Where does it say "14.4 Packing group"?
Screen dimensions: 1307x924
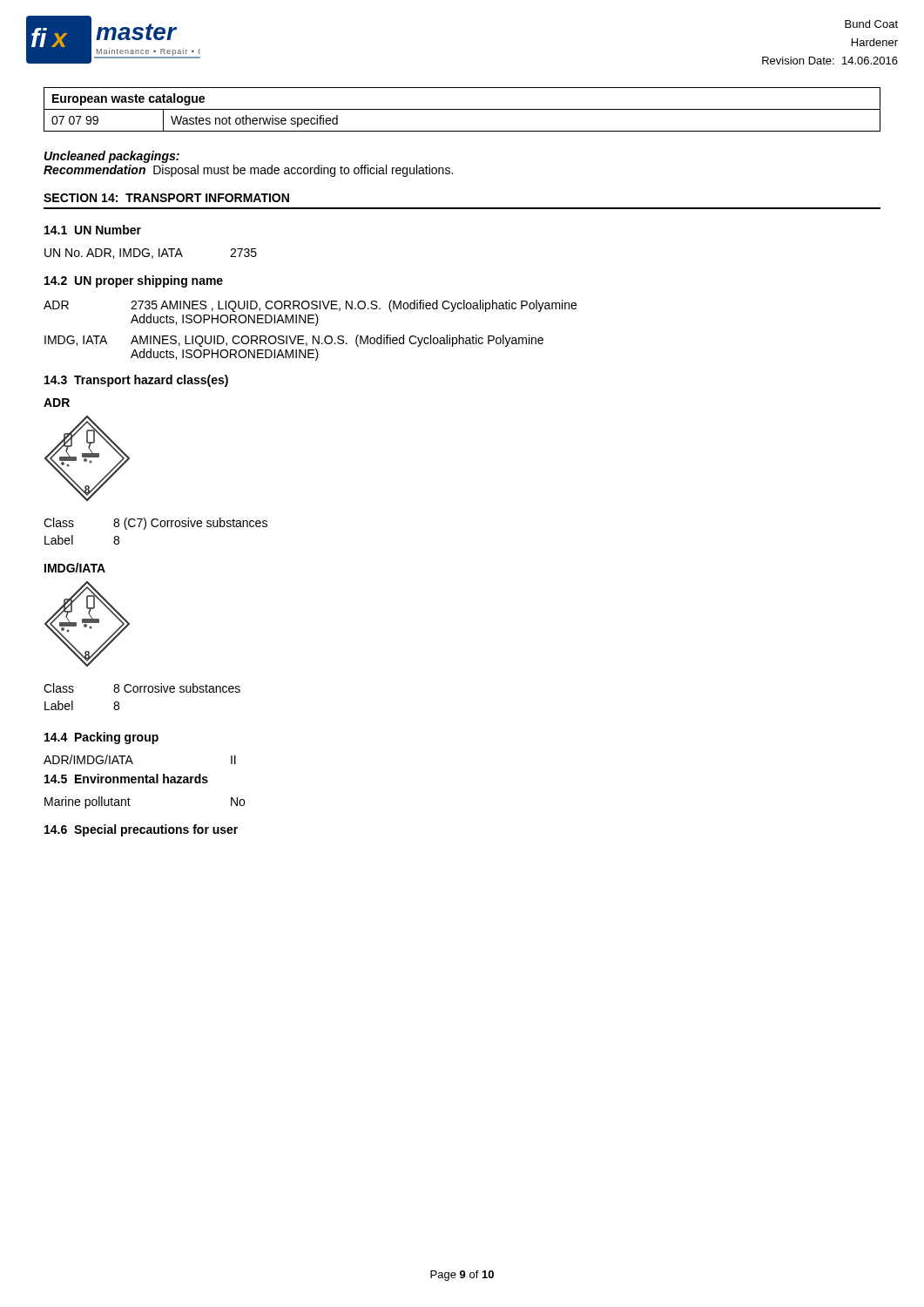tap(101, 737)
